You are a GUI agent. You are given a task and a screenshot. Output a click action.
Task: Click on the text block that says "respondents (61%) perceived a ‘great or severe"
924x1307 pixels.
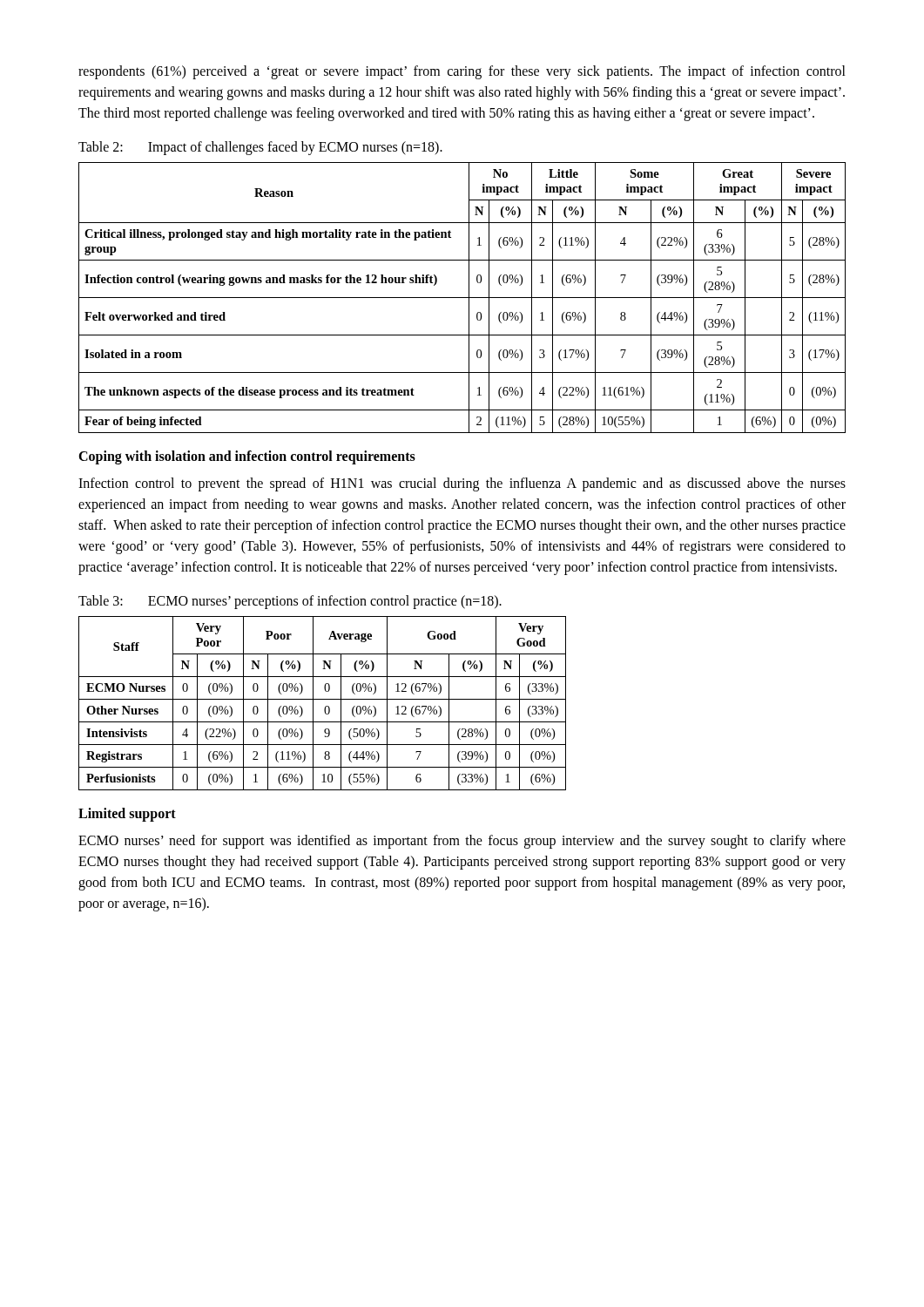(462, 92)
